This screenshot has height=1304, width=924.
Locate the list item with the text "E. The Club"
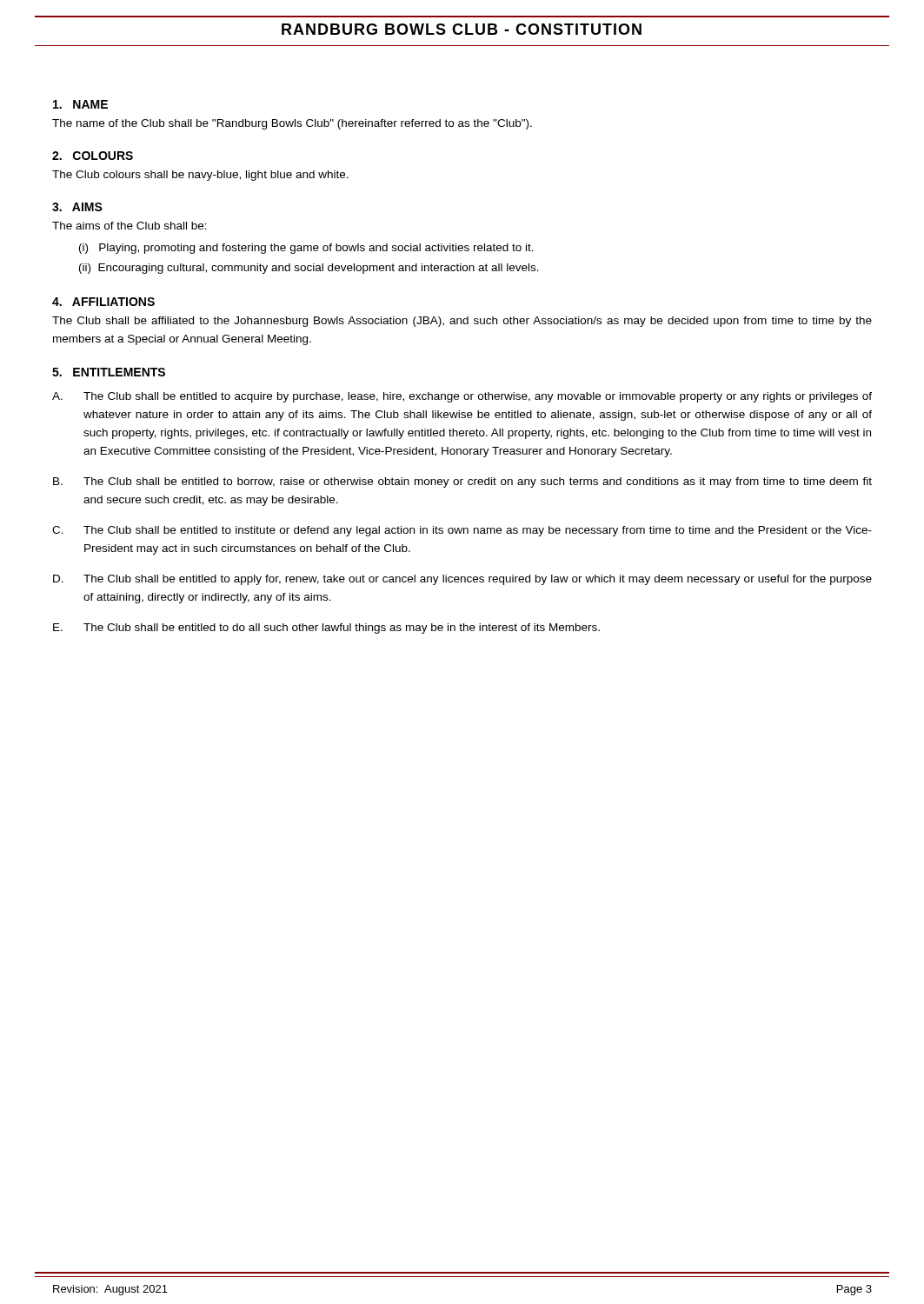coord(462,628)
